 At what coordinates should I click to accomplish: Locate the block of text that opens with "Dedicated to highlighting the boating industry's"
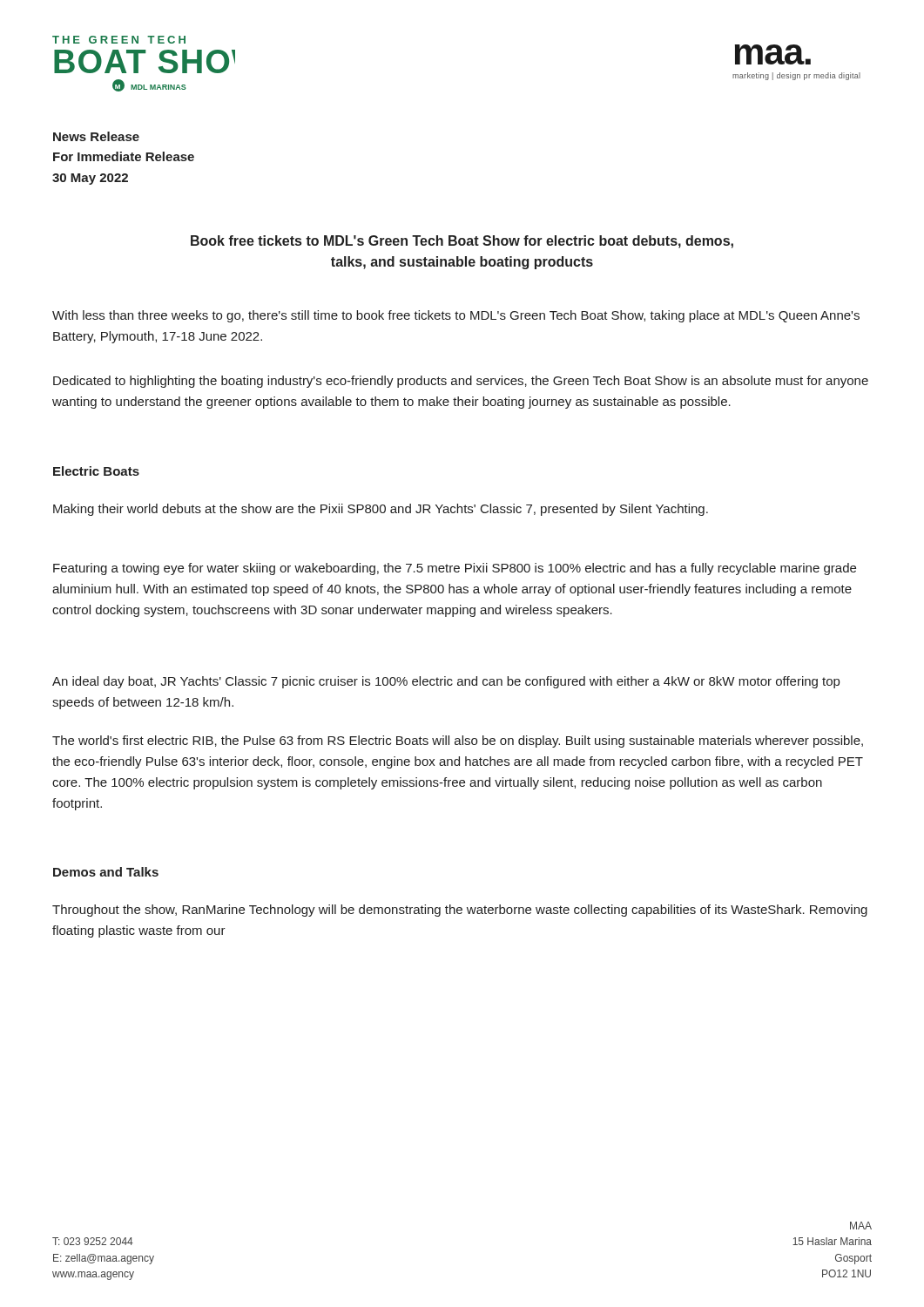(460, 391)
